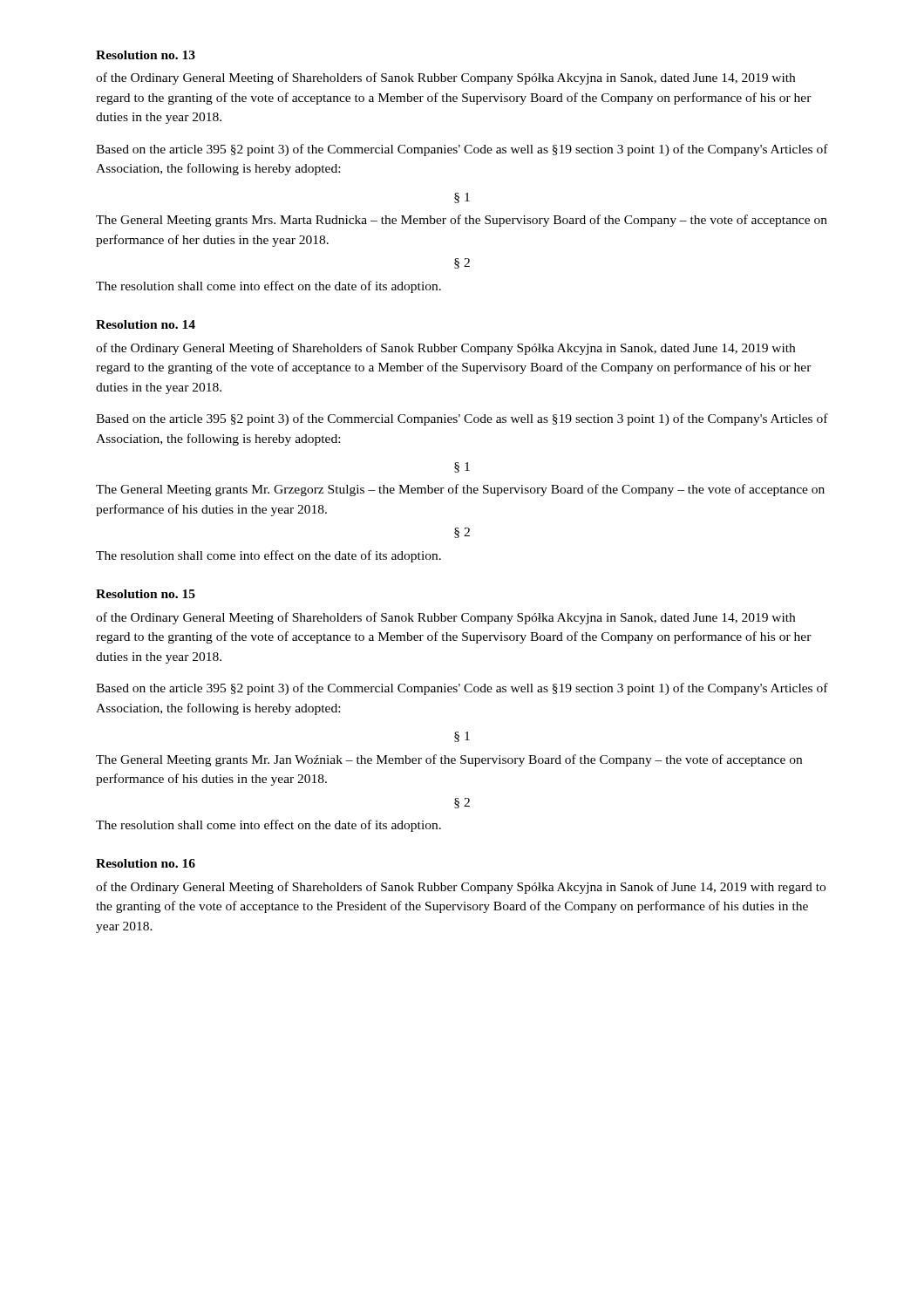Select the passage starting "Resolution no. 16"
924x1308 pixels.
(146, 863)
